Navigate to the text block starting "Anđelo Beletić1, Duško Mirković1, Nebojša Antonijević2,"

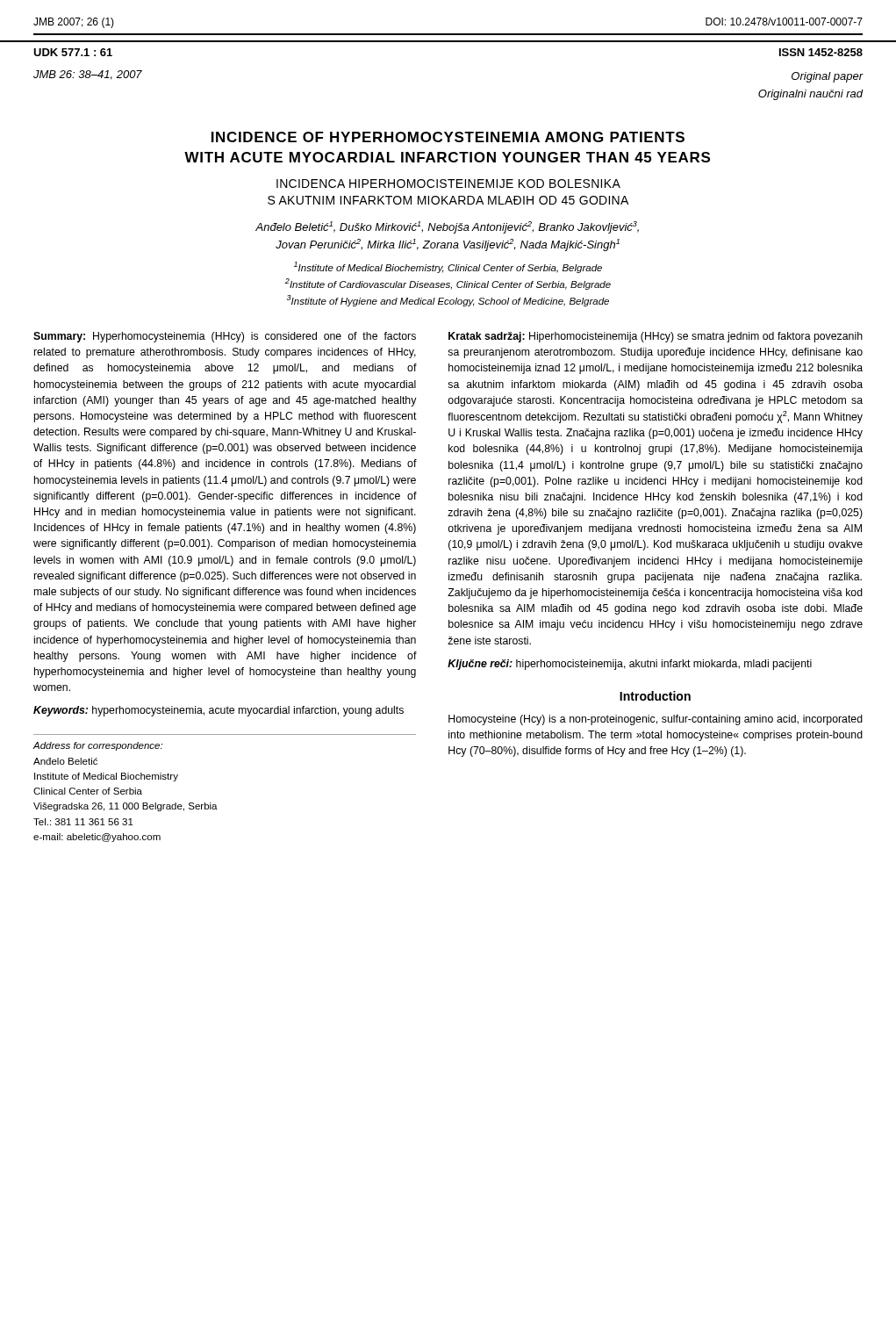coord(448,235)
